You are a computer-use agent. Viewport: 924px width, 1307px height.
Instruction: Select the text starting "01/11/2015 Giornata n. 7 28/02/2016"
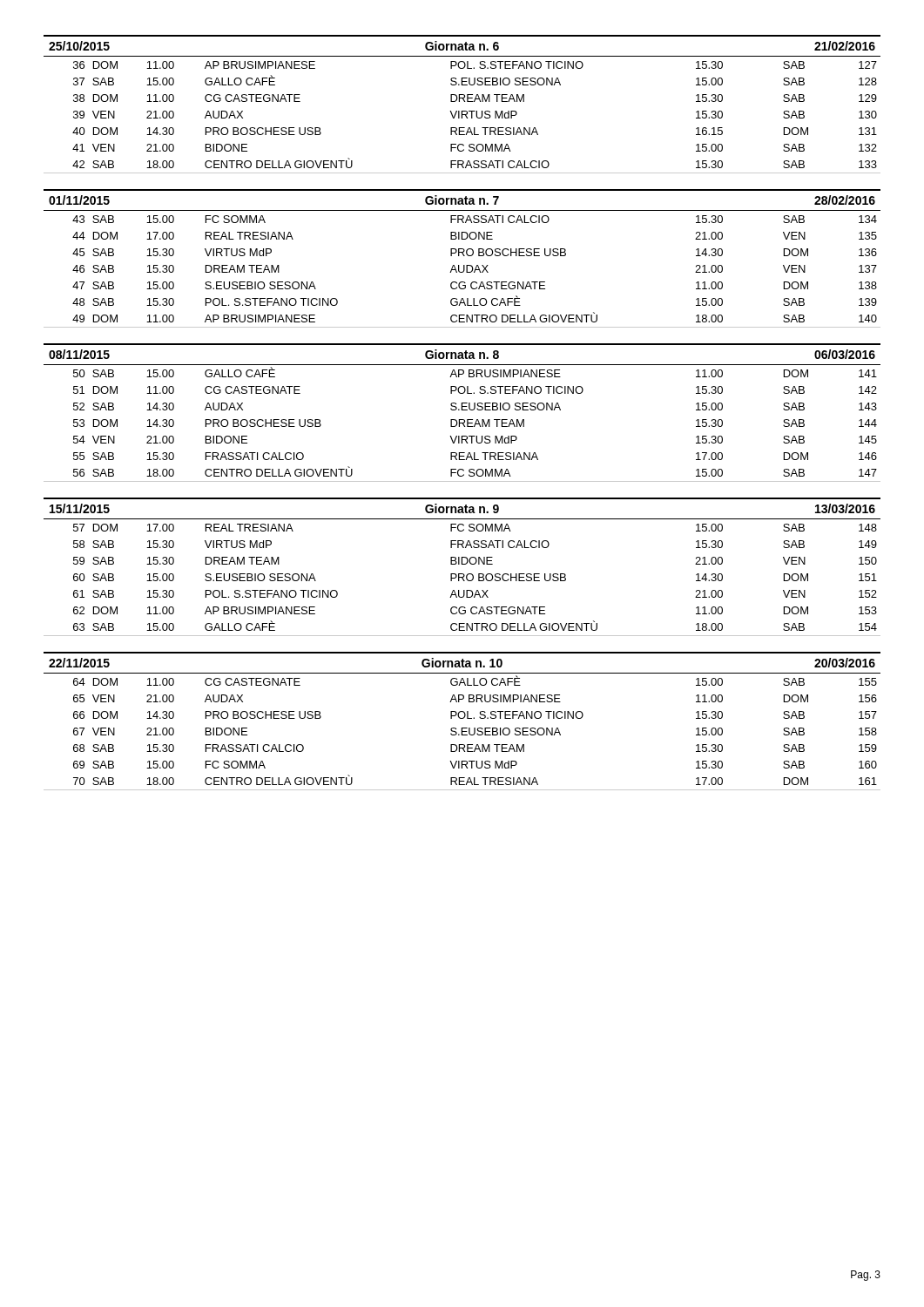point(462,200)
